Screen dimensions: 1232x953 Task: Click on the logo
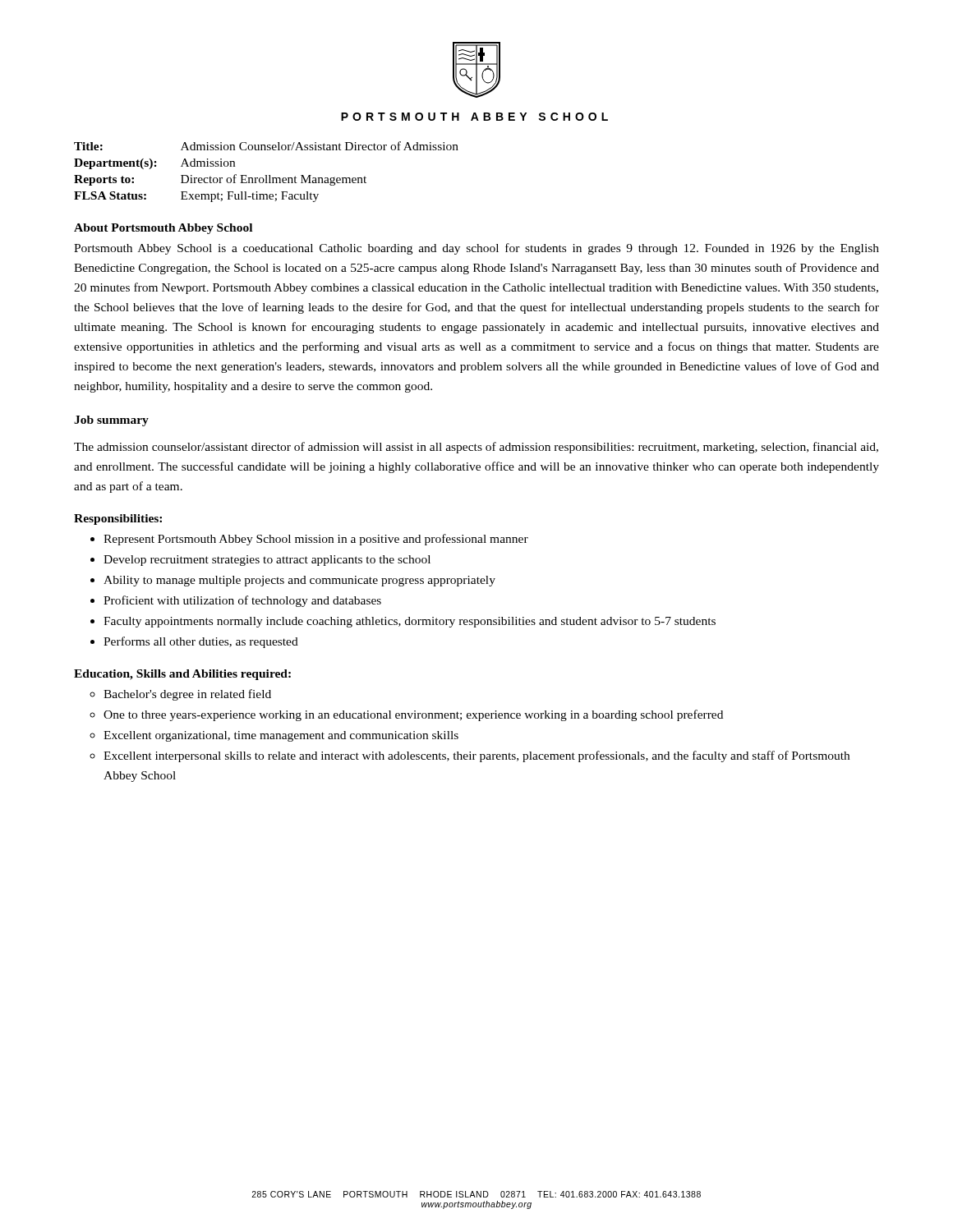[x=476, y=71]
